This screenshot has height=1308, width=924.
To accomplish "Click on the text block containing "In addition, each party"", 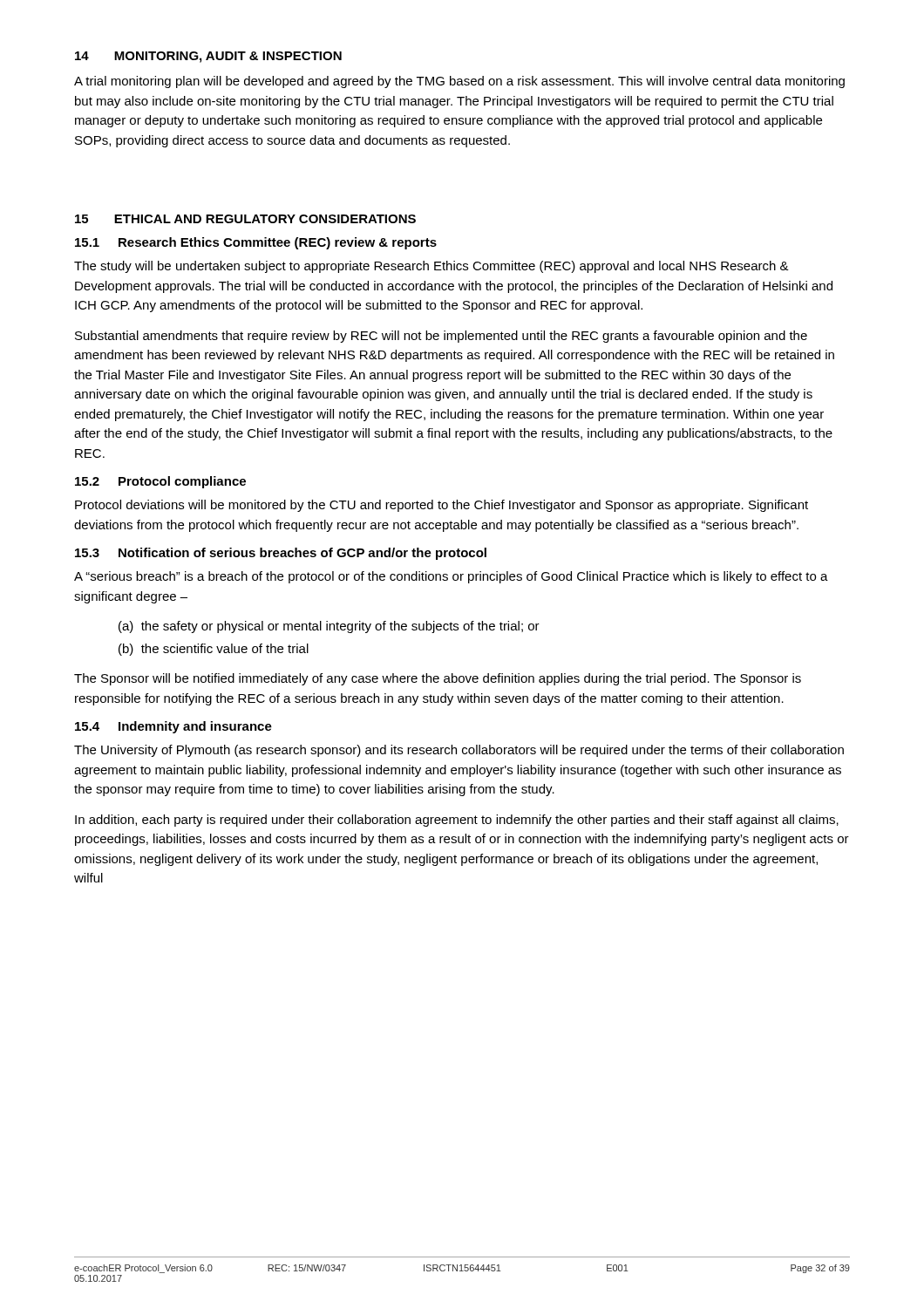I will (x=462, y=849).
